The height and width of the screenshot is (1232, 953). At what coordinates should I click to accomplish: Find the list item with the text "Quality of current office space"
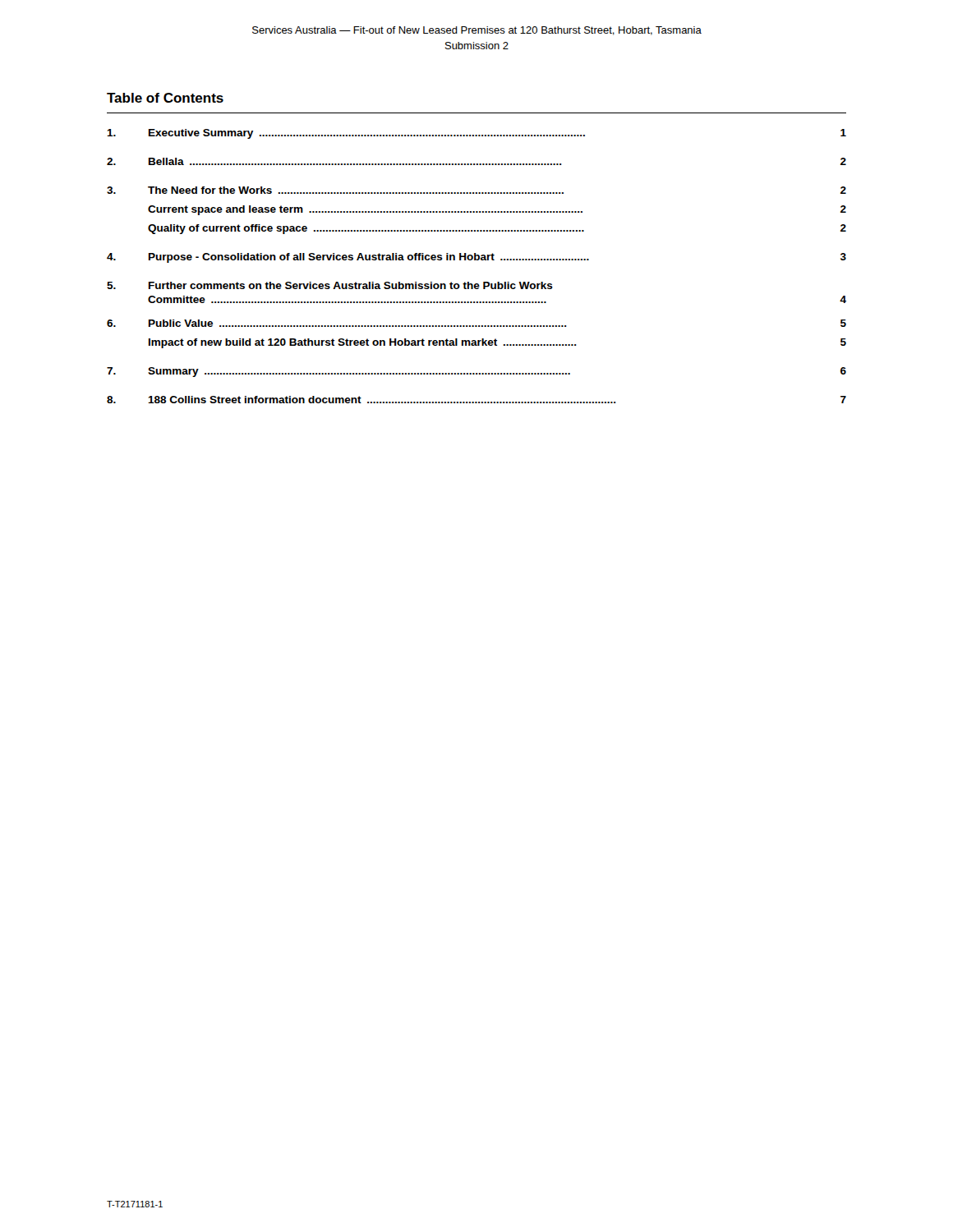click(476, 230)
